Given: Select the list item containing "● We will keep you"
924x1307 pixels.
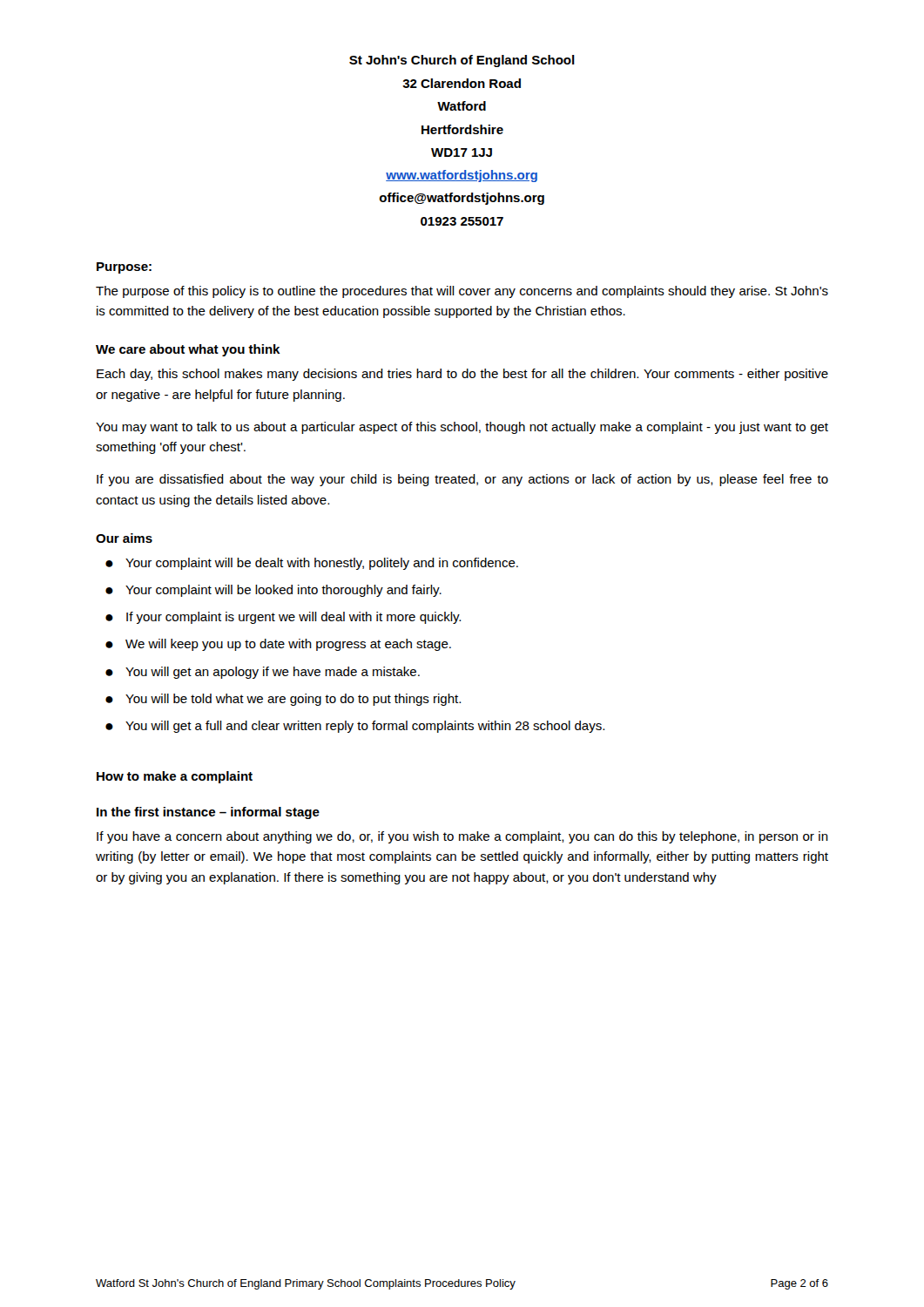Looking at the screenshot, I should point(278,645).
